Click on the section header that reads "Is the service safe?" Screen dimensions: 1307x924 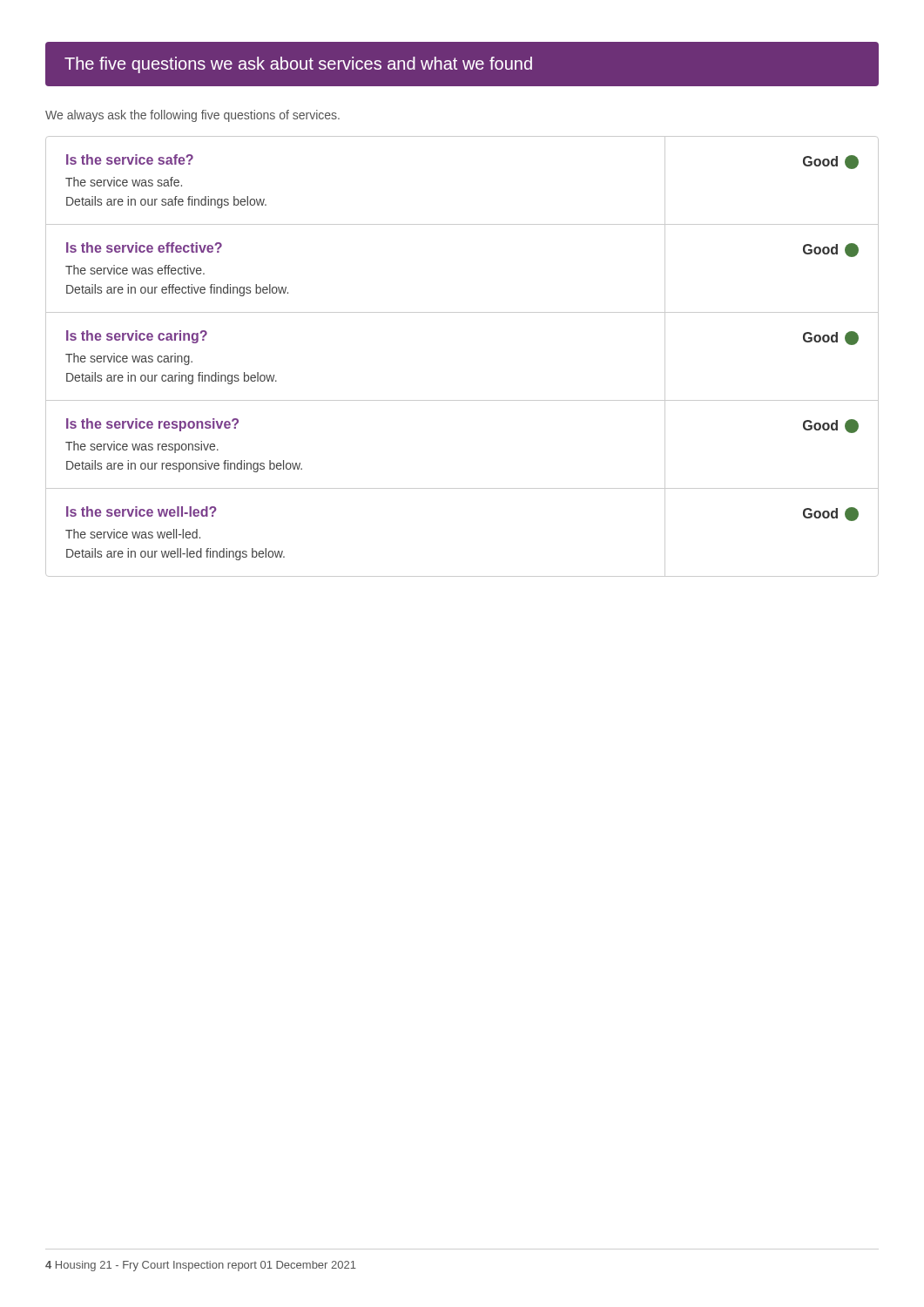[130, 160]
